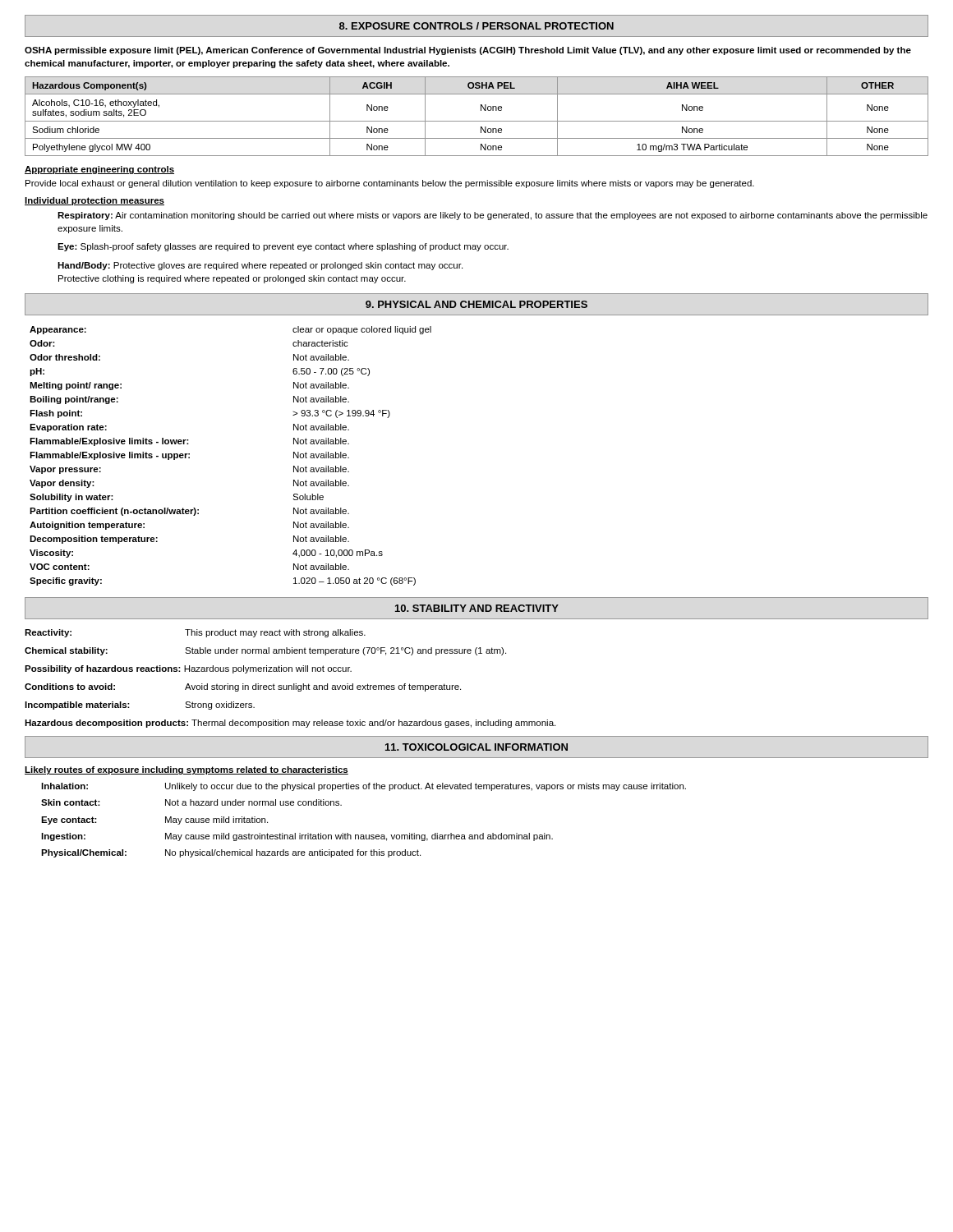The width and height of the screenshot is (953, 1232).
Task: Point to the passage starting "Hazardous decomposition products: Thermal"
Action: 291,723
